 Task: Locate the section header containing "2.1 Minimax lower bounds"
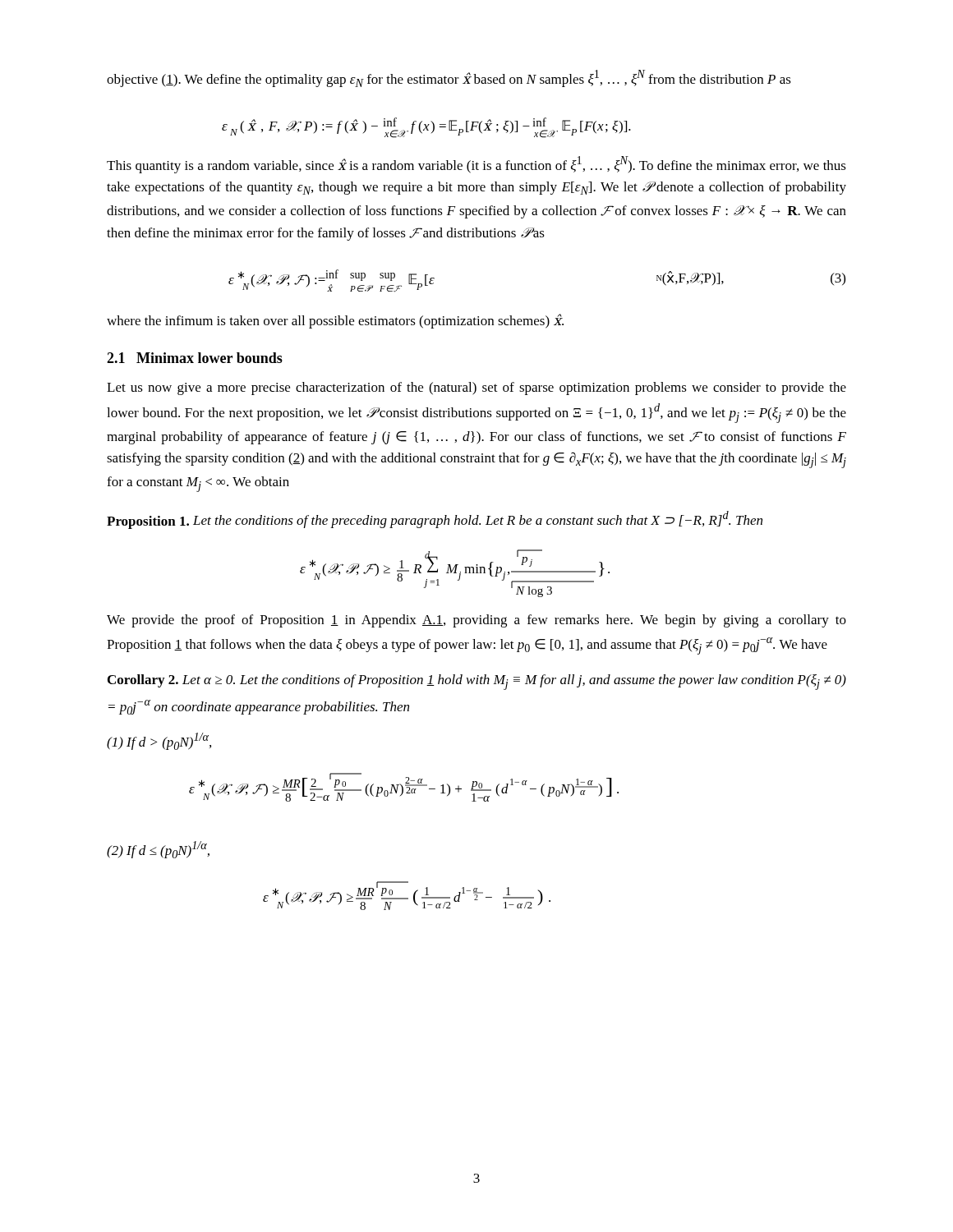[195, 358]
